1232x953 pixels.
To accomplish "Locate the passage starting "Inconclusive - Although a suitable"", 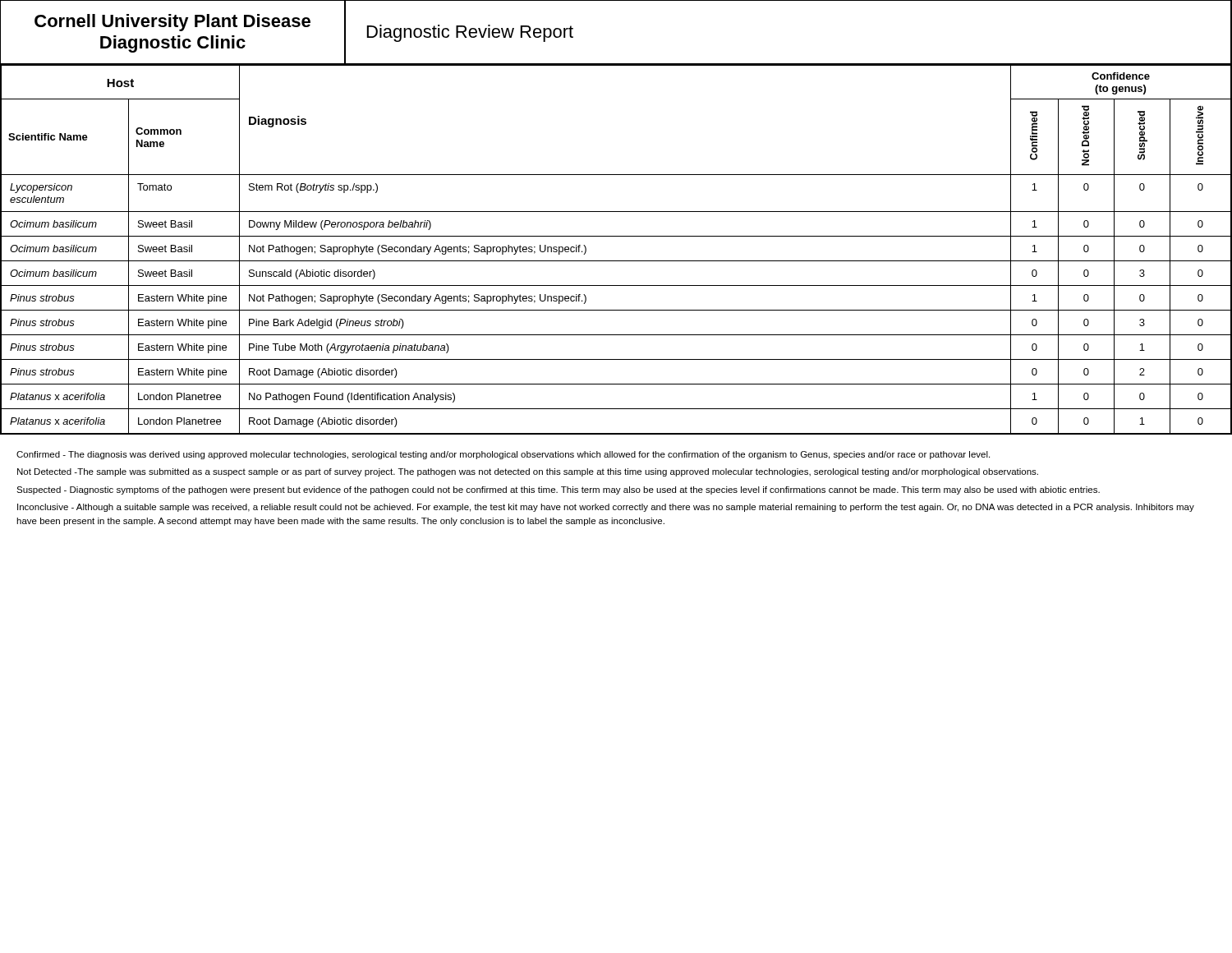I will click(605, 514).
